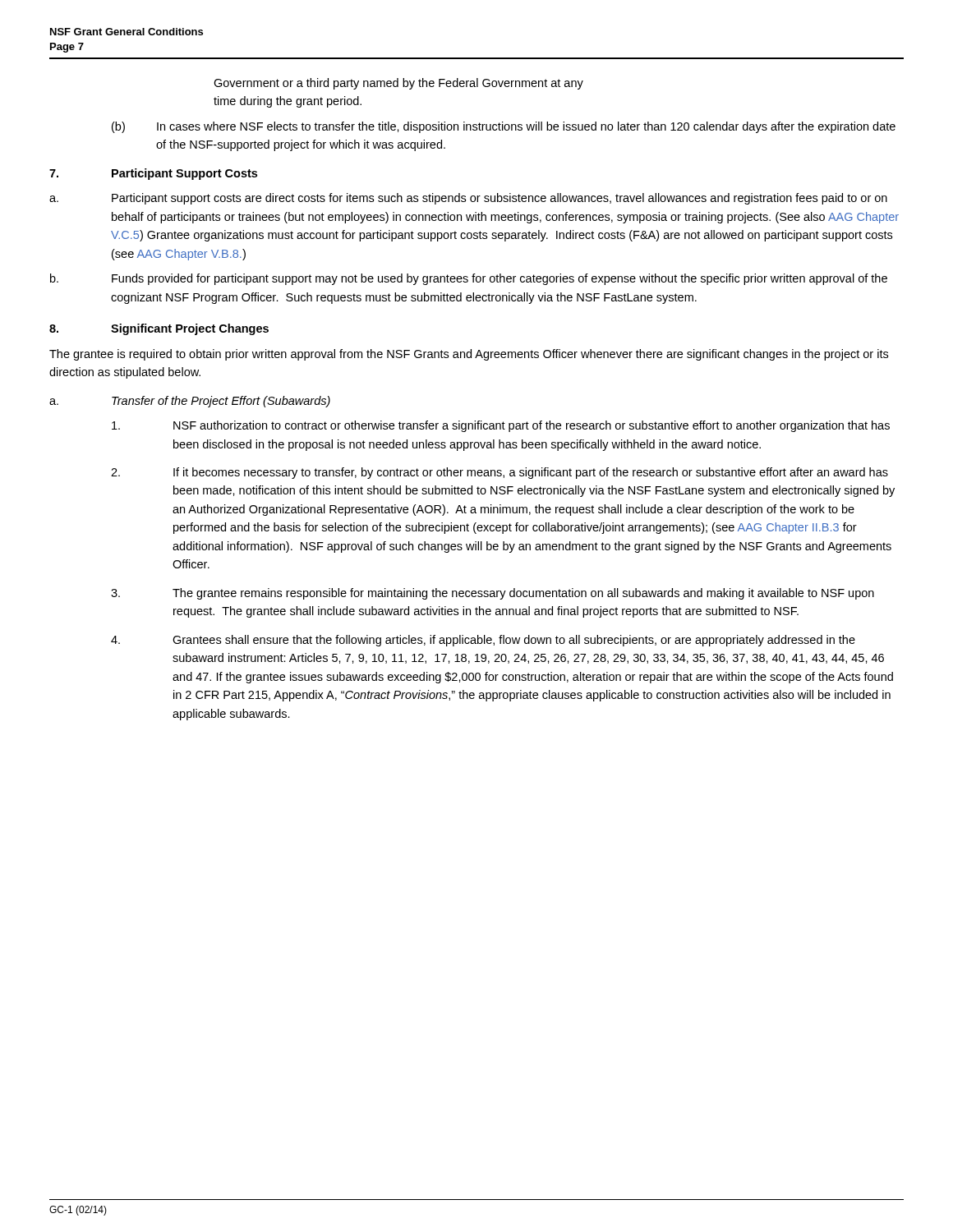This screenshot has width=953, height=1232.
Task: Navigate to the region starting "4. Grantees shall"
Action: click(x=476, y=677)
